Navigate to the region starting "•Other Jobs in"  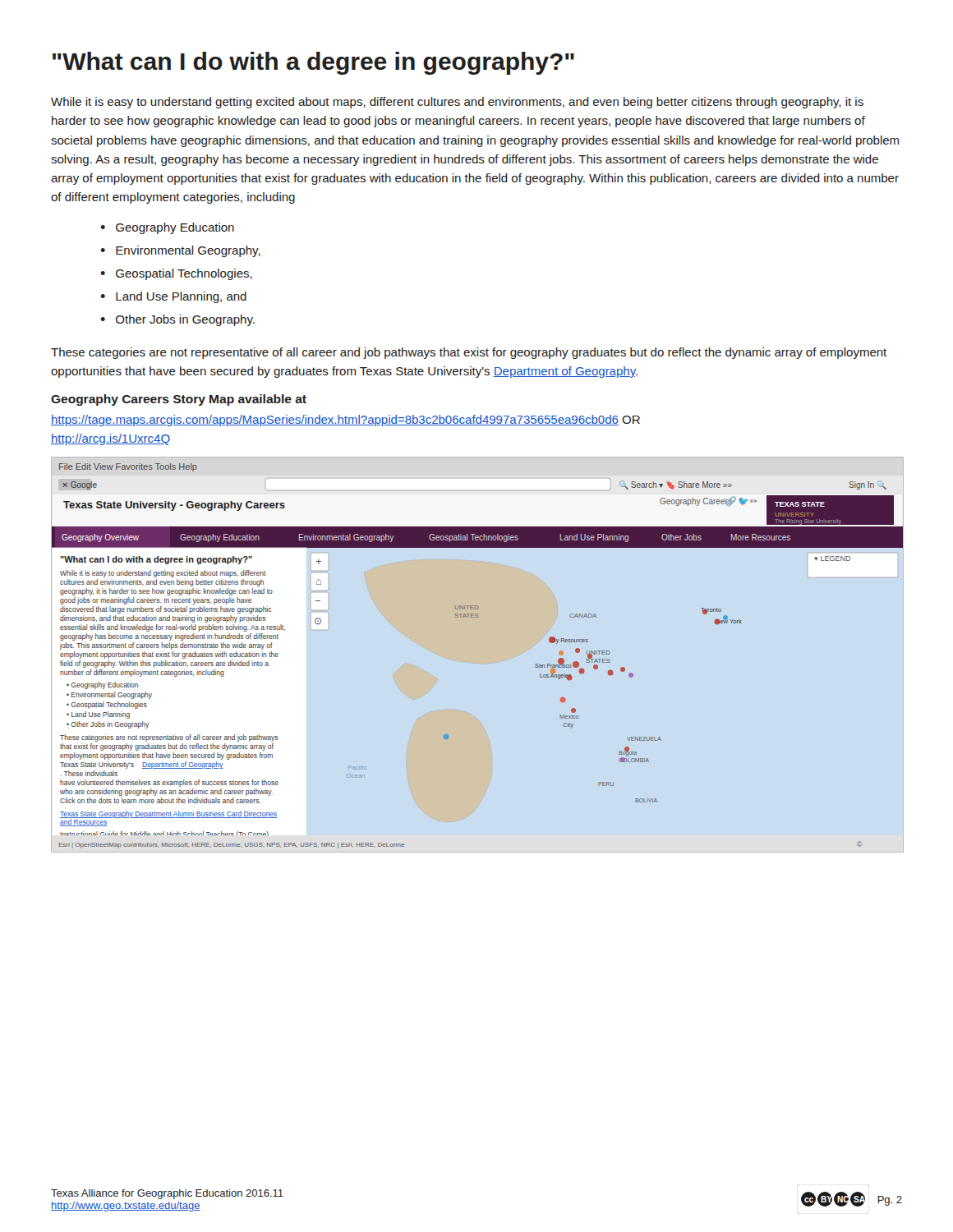pyautogui.click(x=178, y=320)
